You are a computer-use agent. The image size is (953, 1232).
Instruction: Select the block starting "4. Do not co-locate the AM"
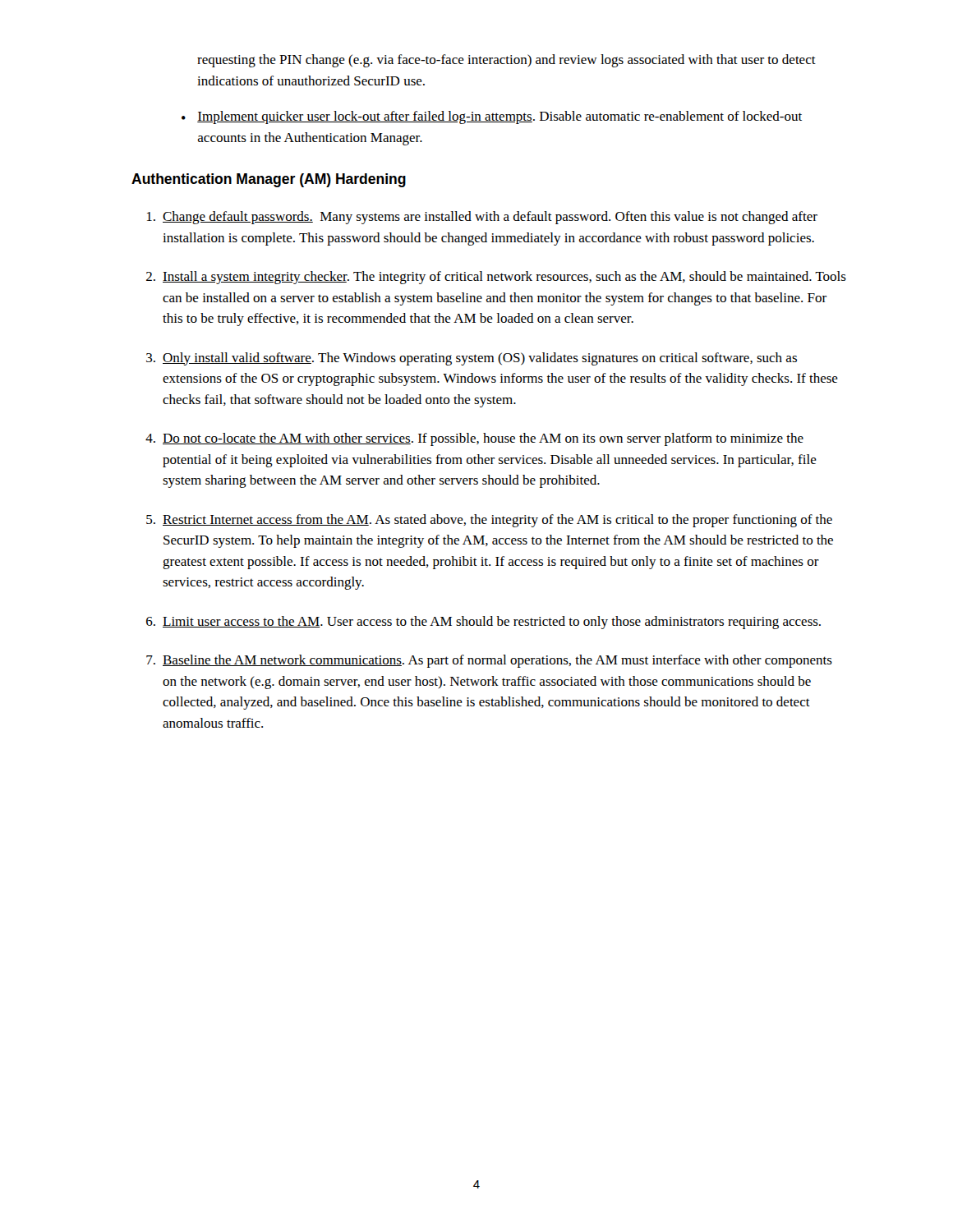[x=489, y=459]
